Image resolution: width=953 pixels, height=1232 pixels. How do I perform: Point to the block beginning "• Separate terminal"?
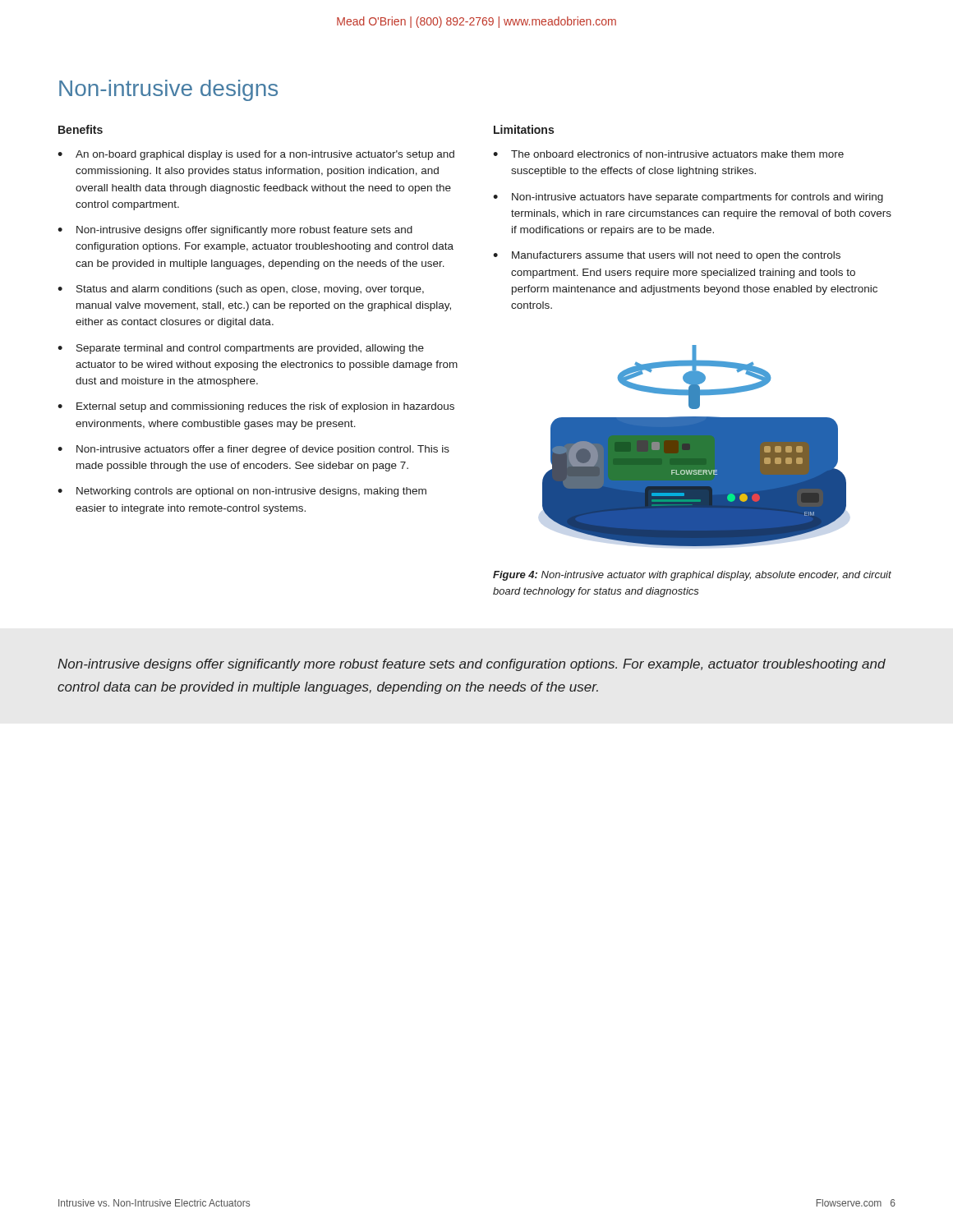click(259, 365)
